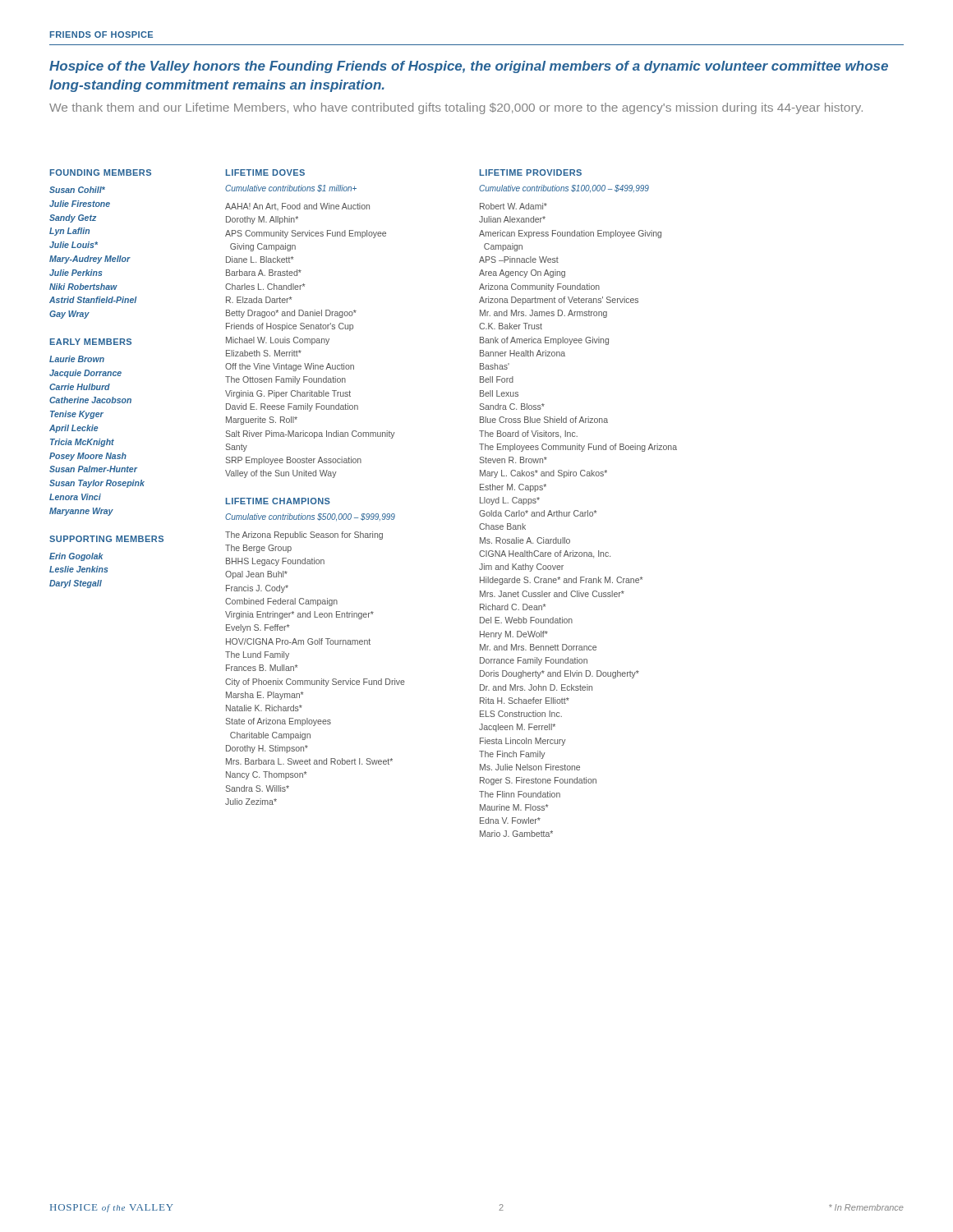Select the section header that says "LIFETIME PROVIDERS"
Image resolution: width=953 pixels, height=1232 pixels.
click(531, 172)
